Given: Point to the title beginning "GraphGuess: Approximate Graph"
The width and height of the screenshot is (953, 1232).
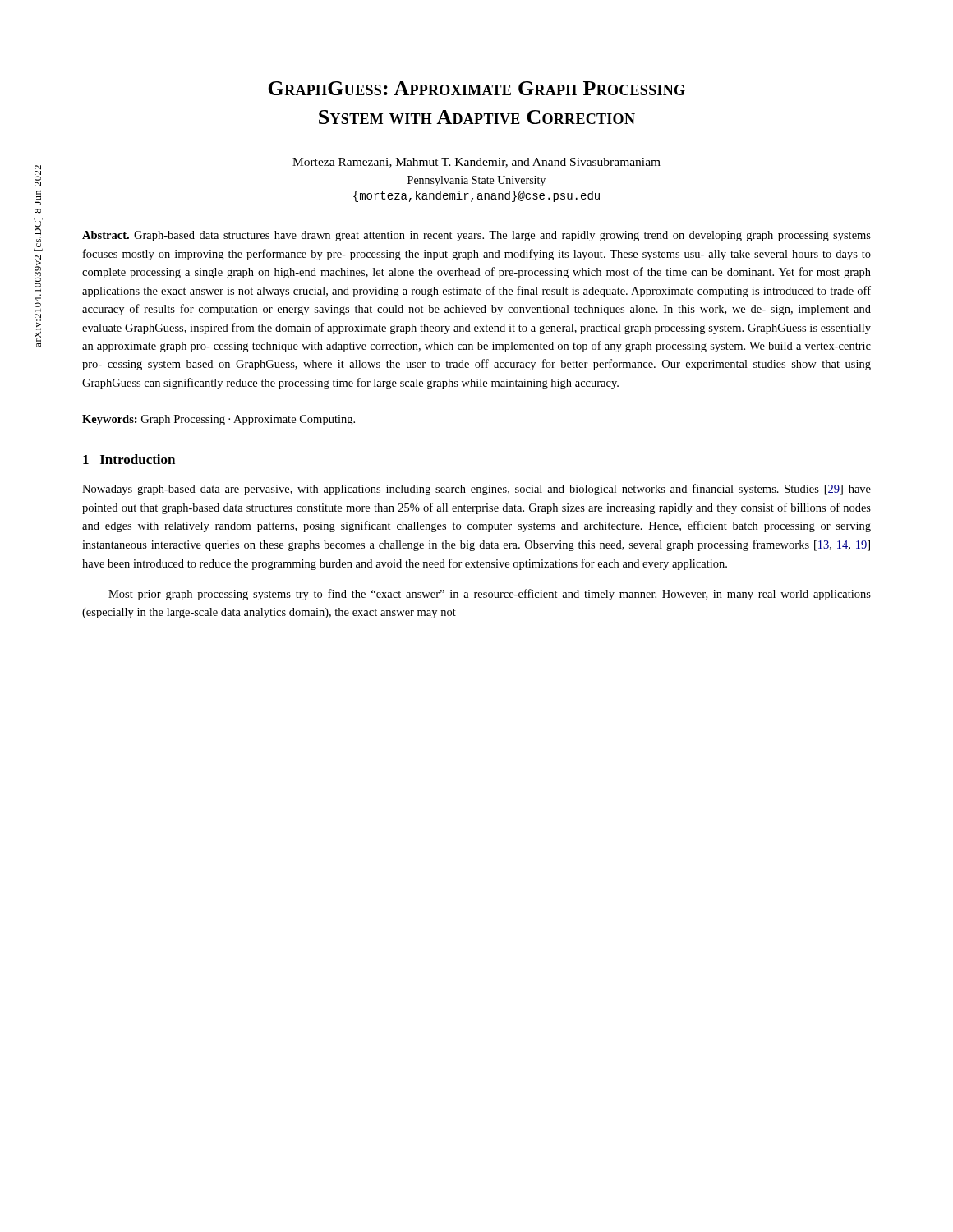Looking at the screenshot, I should click(x=476, y=103).
